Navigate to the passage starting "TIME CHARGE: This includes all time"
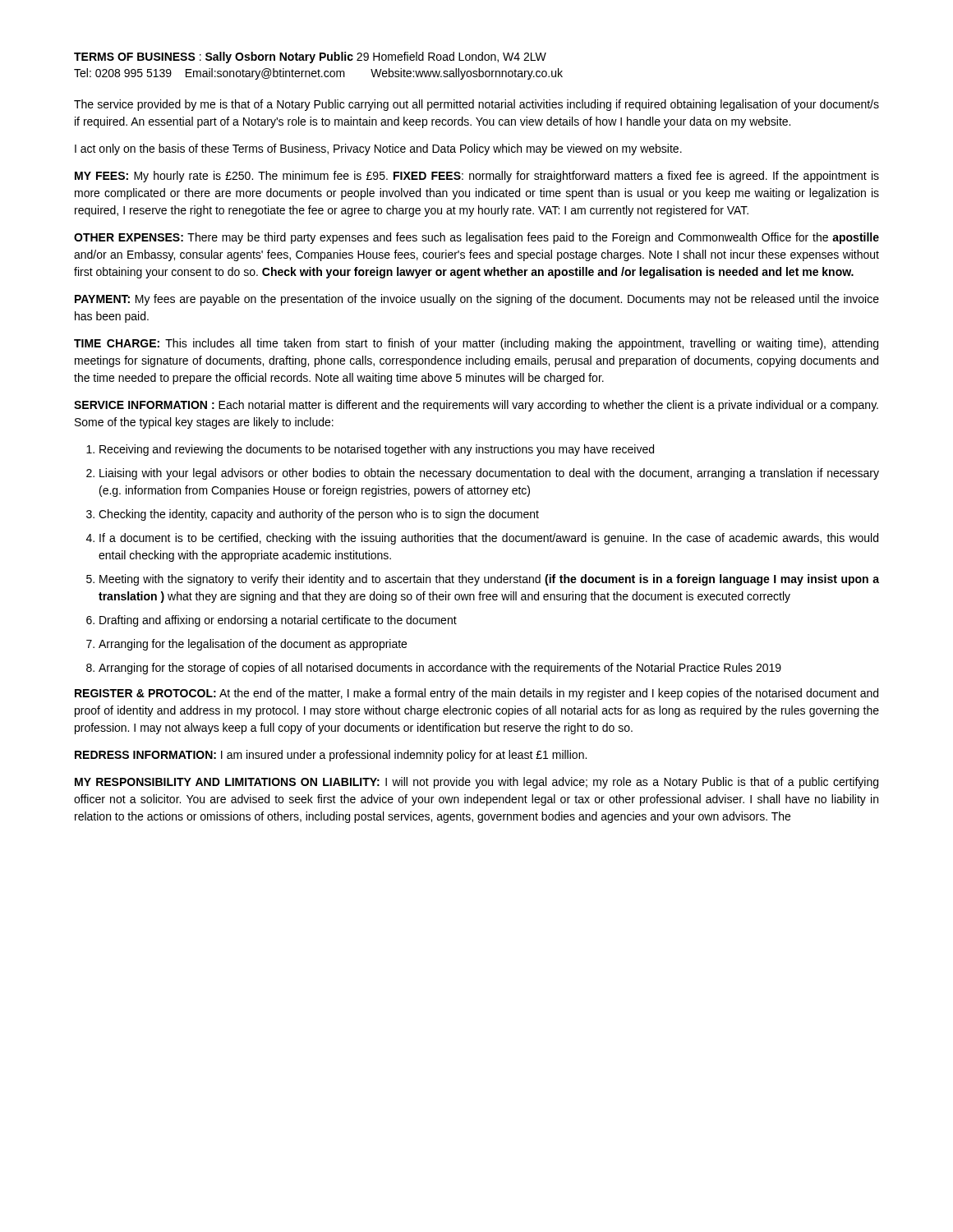 [476, 361]
